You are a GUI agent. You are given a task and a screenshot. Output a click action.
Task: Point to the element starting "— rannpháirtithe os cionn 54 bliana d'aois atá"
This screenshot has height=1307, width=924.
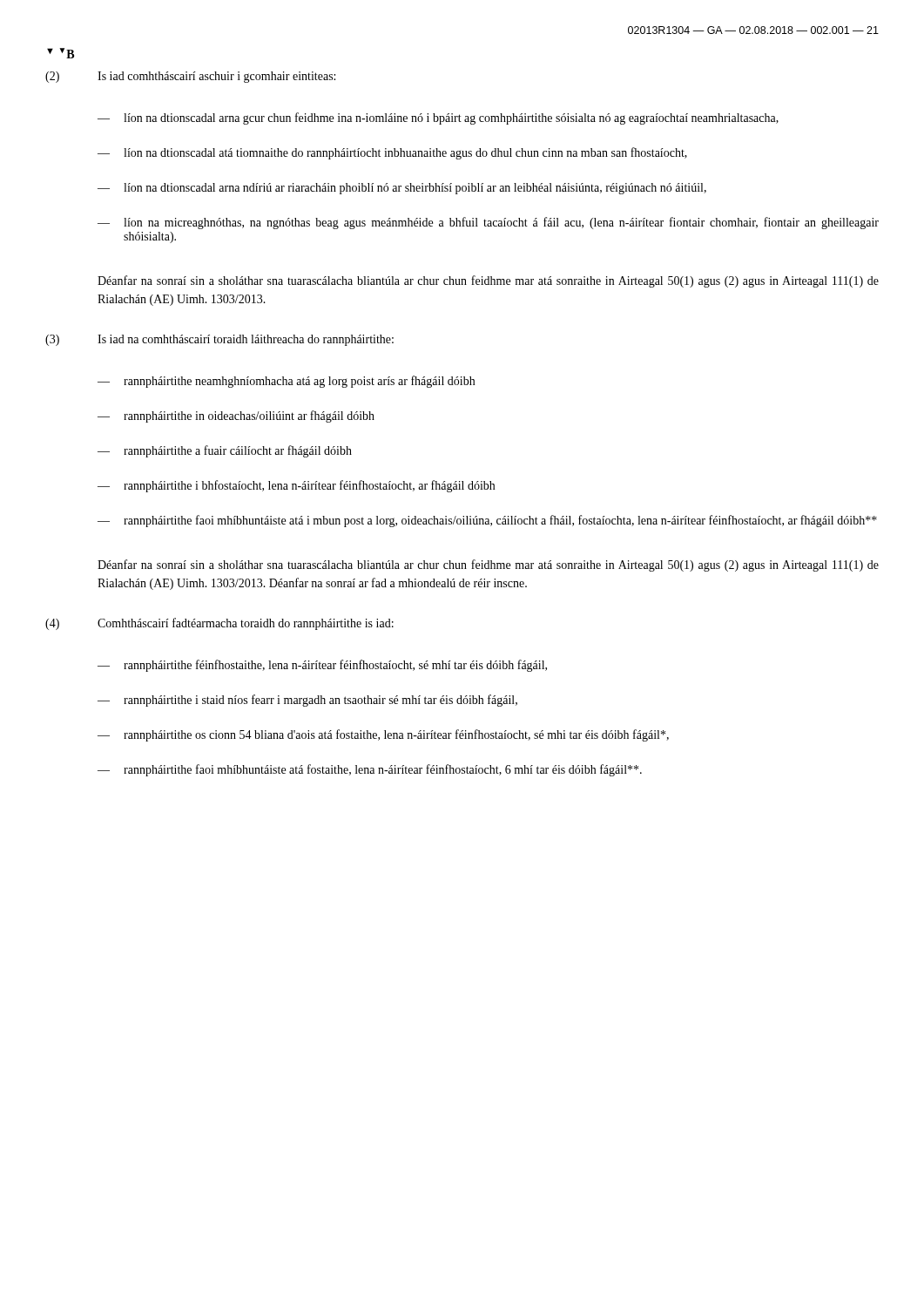click(488, 735)
